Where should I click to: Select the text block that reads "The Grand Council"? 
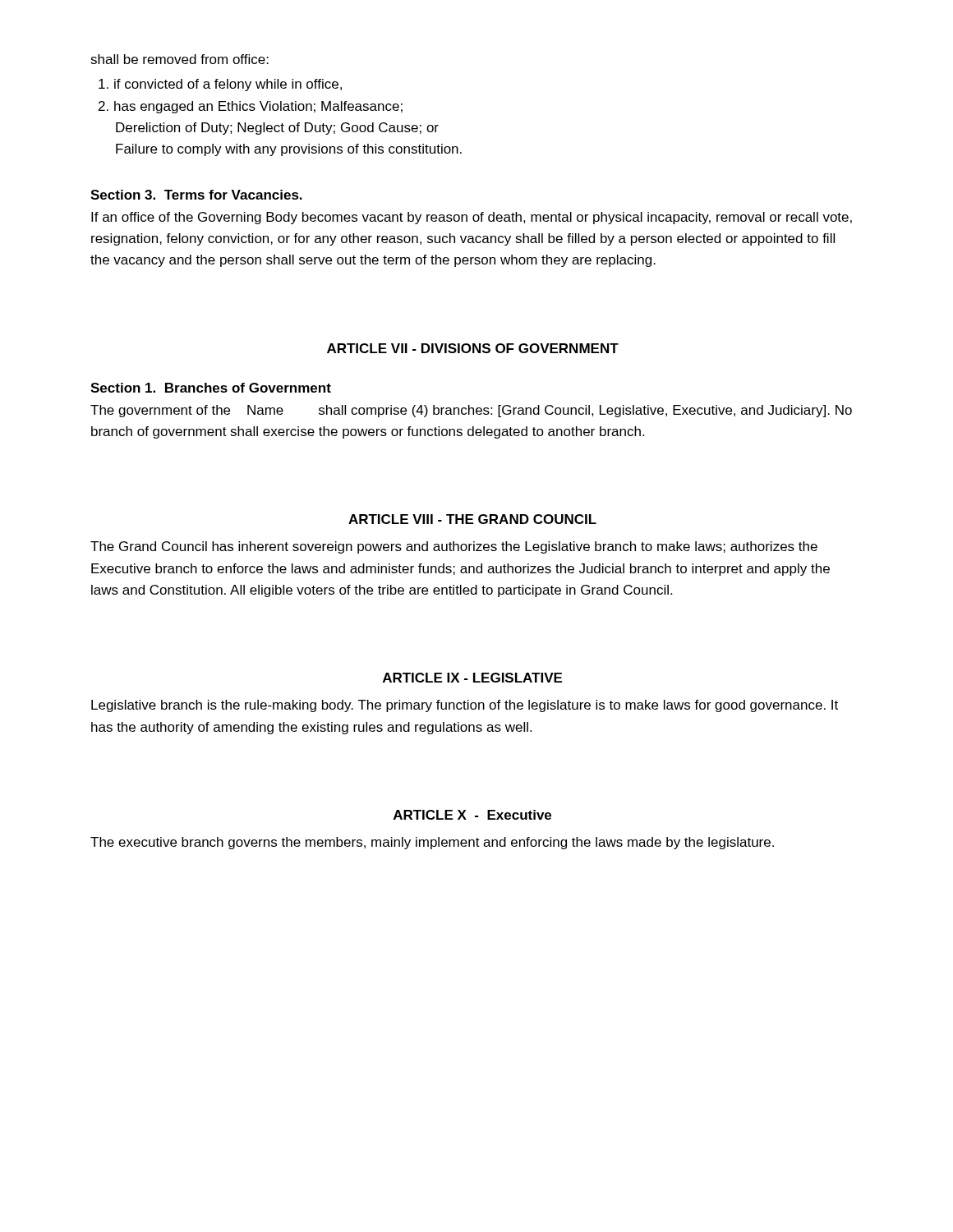pos(460,569)
